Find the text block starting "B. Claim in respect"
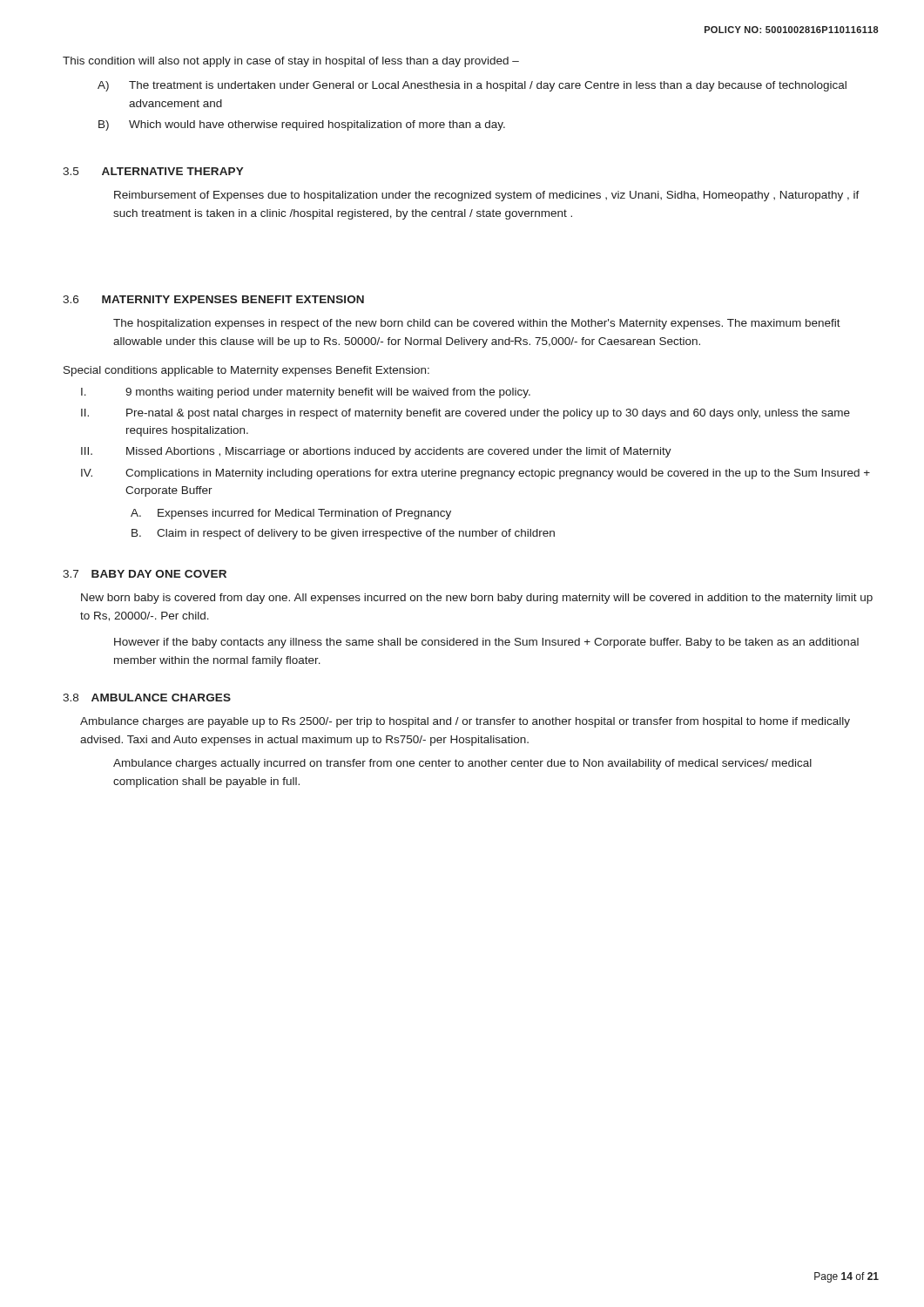Viewport: 924px width, 1307px height. click(343, 534)
